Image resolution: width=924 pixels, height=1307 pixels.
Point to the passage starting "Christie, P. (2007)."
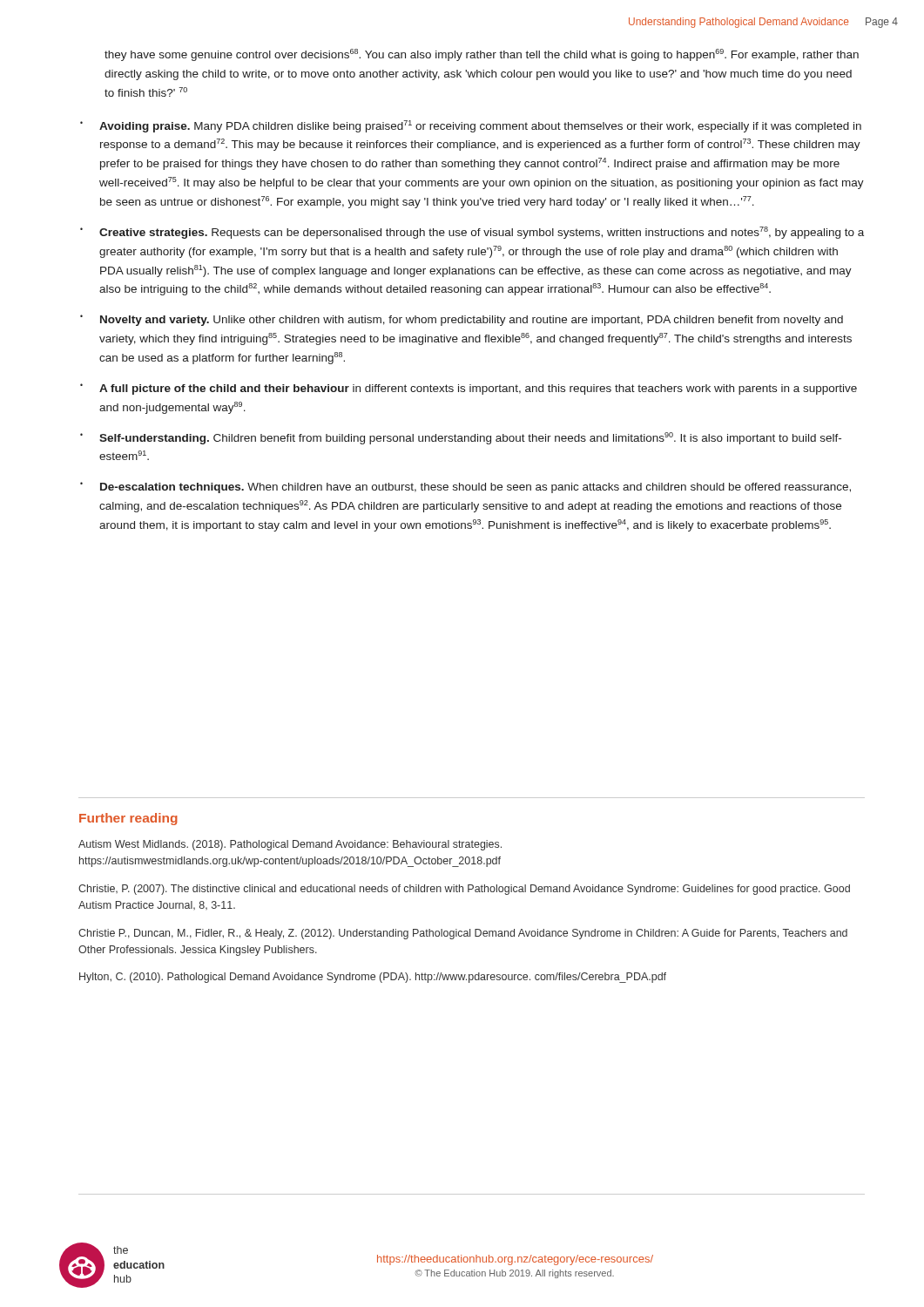point(464,897)
